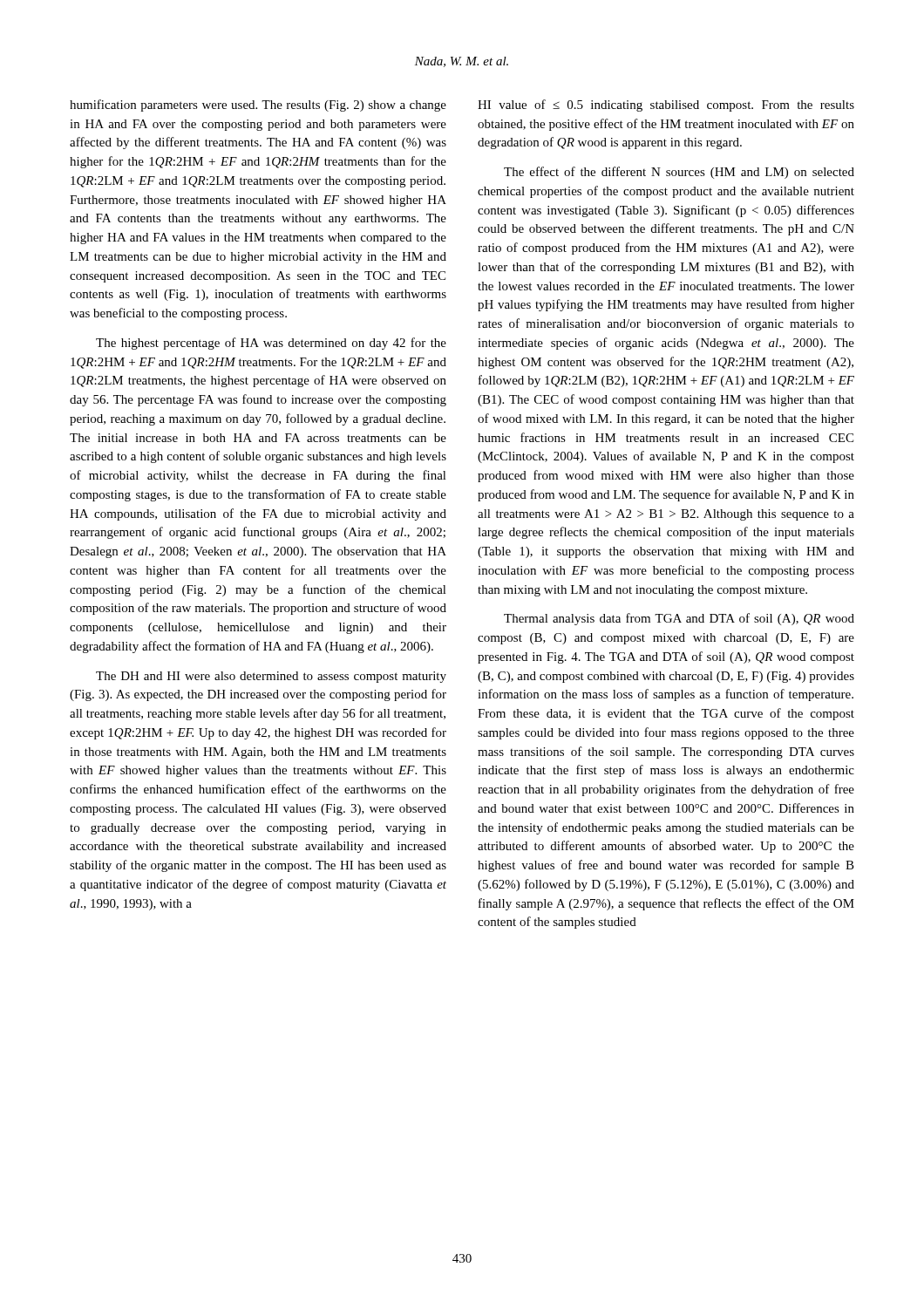This screenshot has width=924, height=1308.
Task: Click on the text block starting "The effect of the different N"
Action: coord(666,381)
